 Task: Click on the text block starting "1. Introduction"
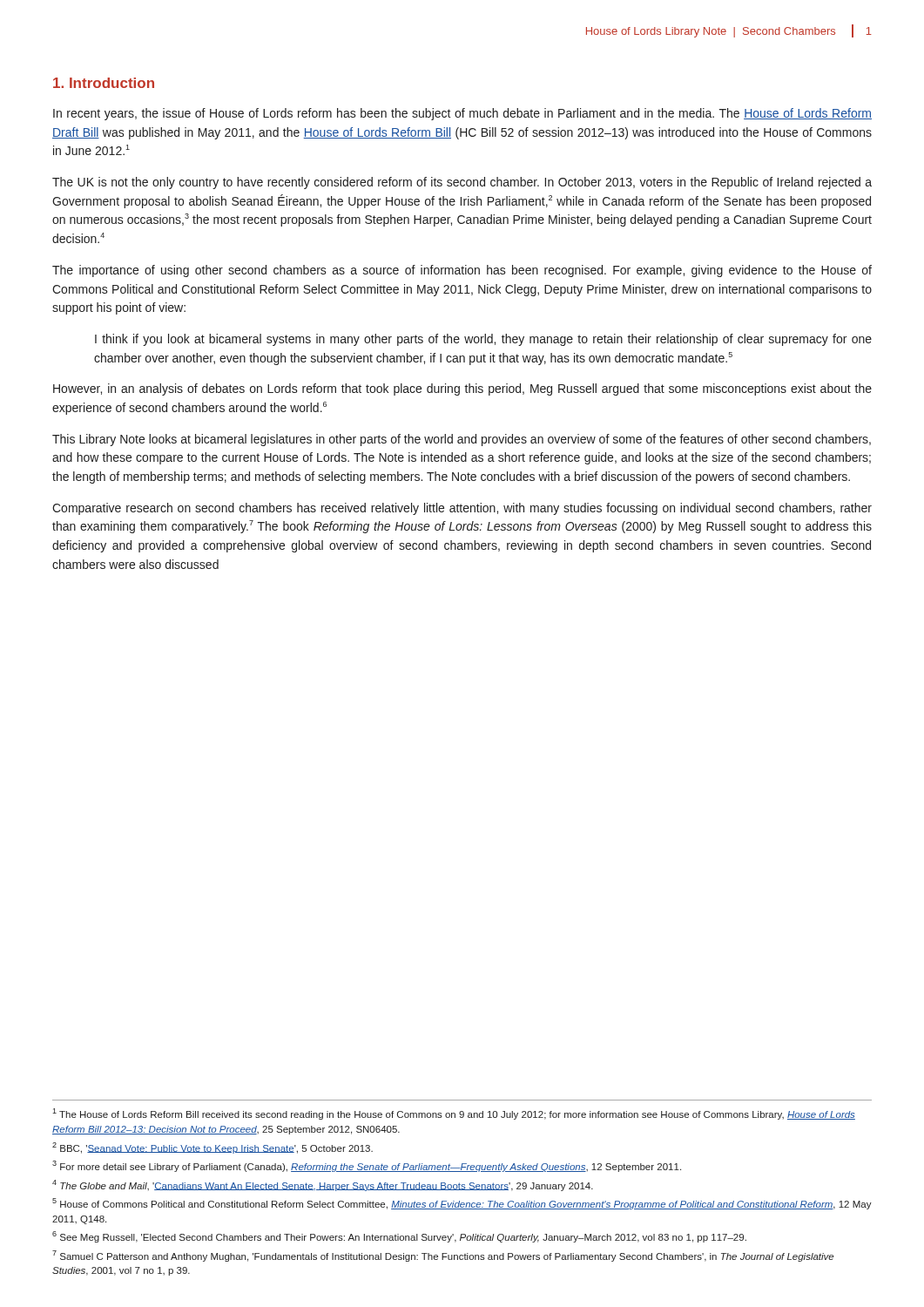pos(104,83)
